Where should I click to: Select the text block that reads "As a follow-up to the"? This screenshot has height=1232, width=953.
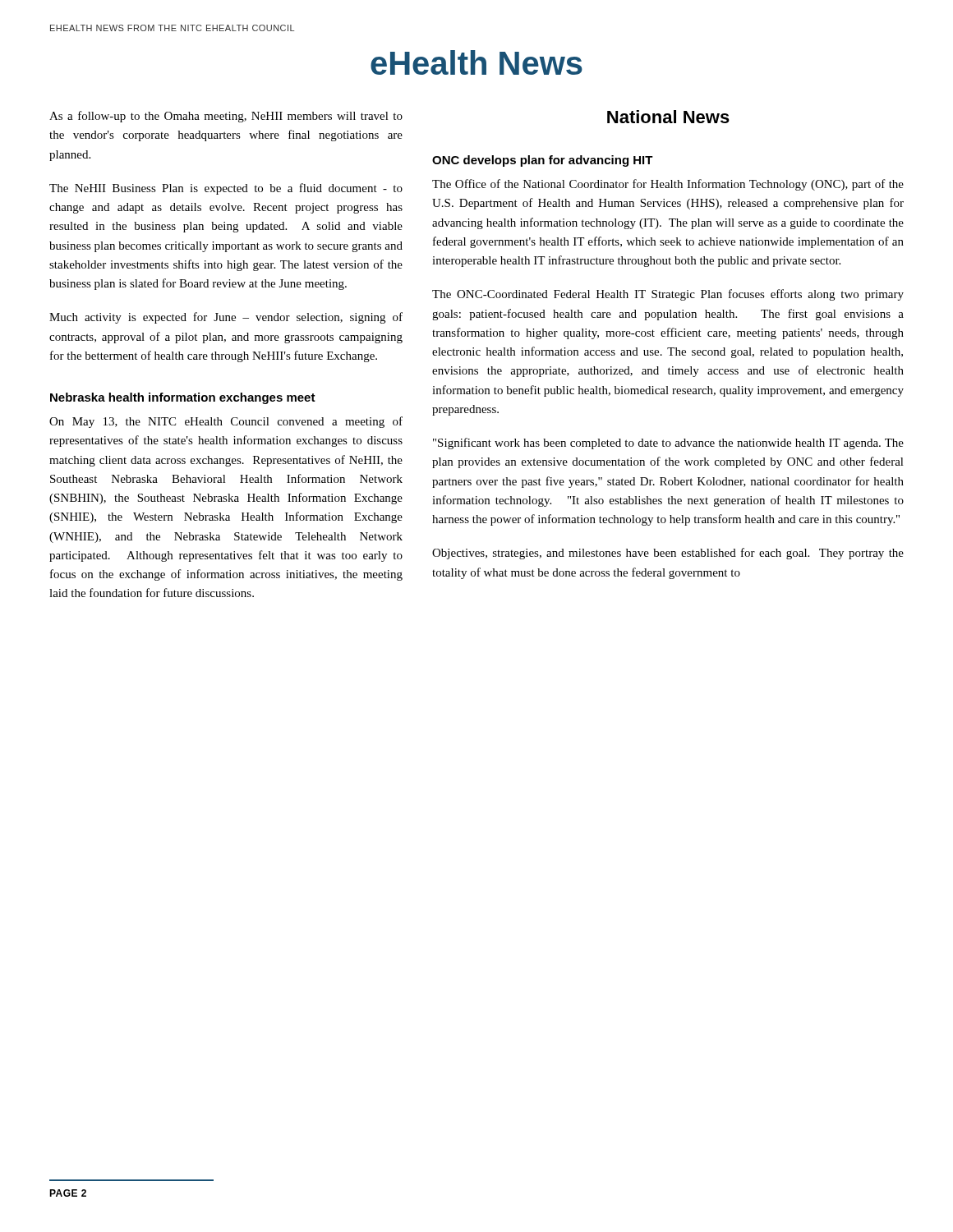226,135
